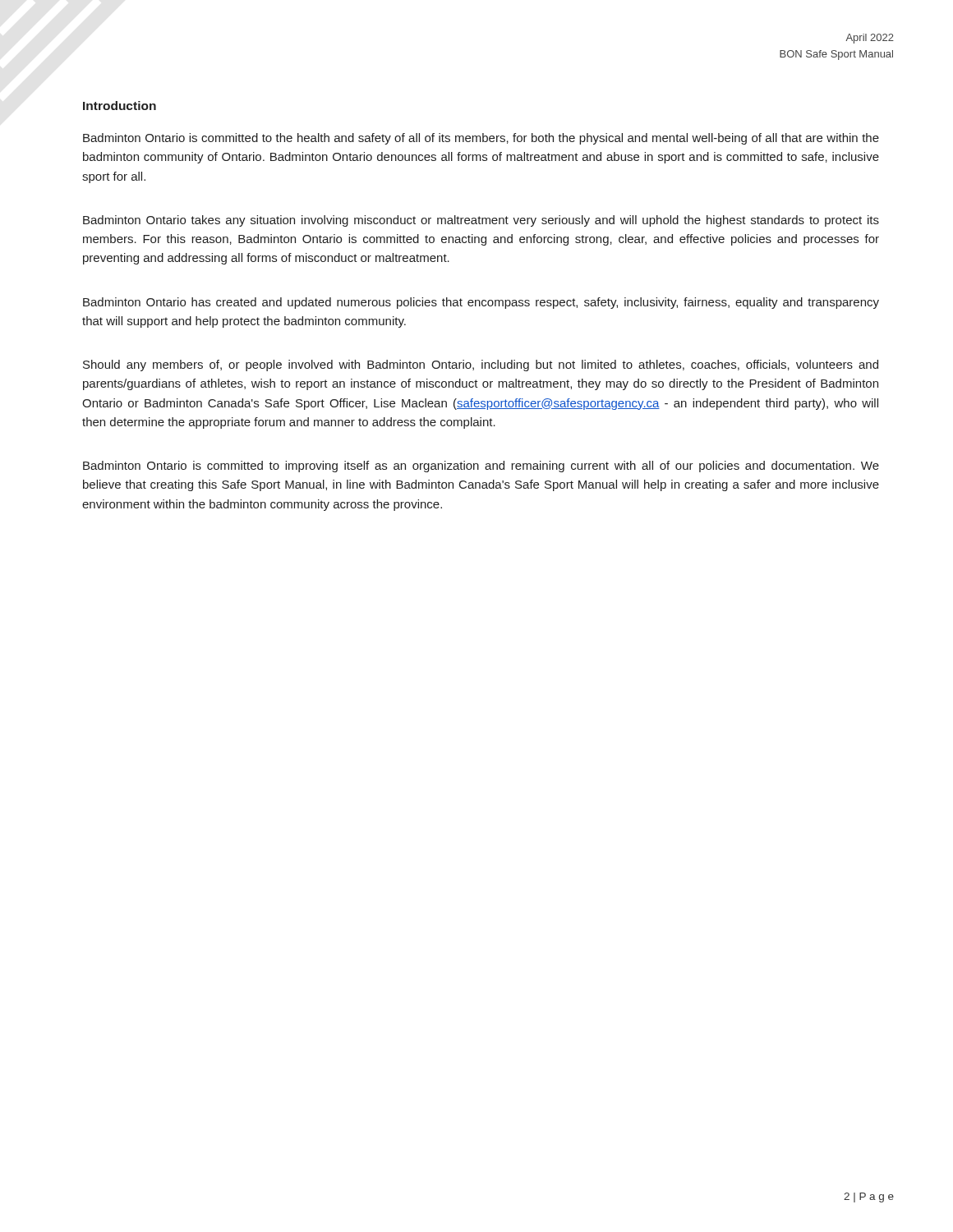This screenshot has height=1232, width=953.
Task: Find the block on this page that starts "Badminton Ontario has"
Action: pyautogui.click(x=481, y=311)
